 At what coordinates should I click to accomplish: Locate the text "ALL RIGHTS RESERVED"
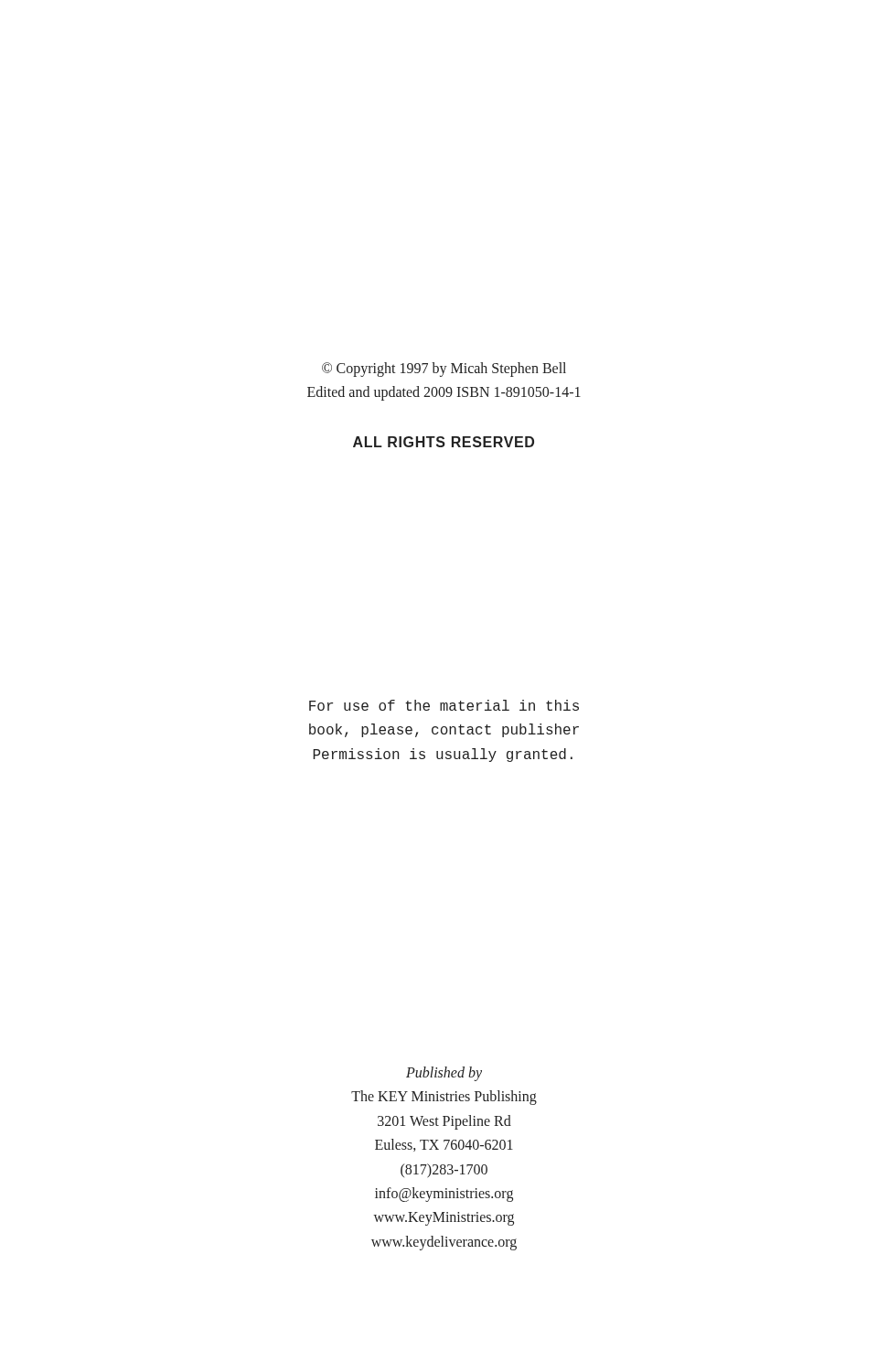pos(444,442)
